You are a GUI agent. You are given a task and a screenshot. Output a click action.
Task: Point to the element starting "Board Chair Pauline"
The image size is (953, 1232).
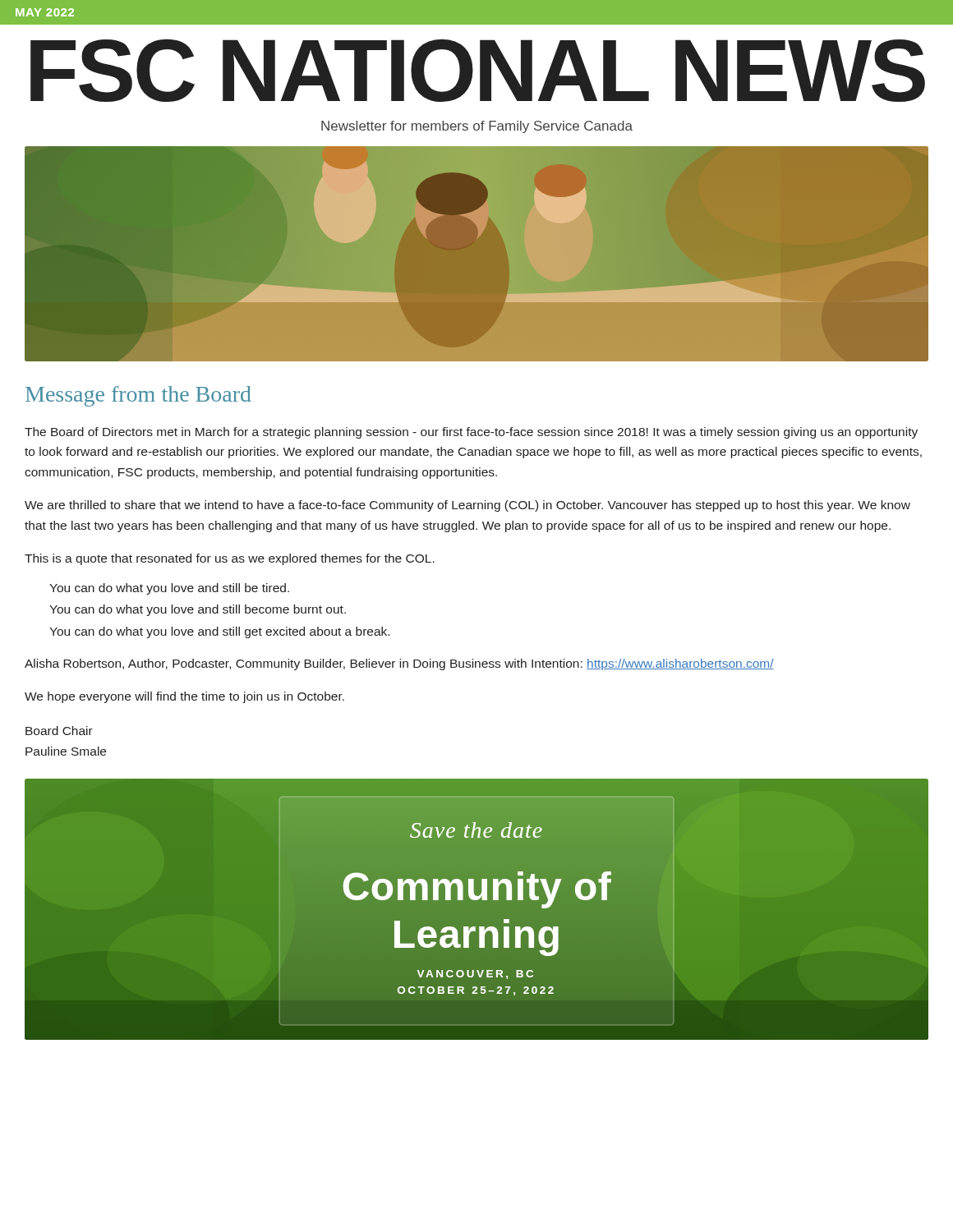(66, 741)
